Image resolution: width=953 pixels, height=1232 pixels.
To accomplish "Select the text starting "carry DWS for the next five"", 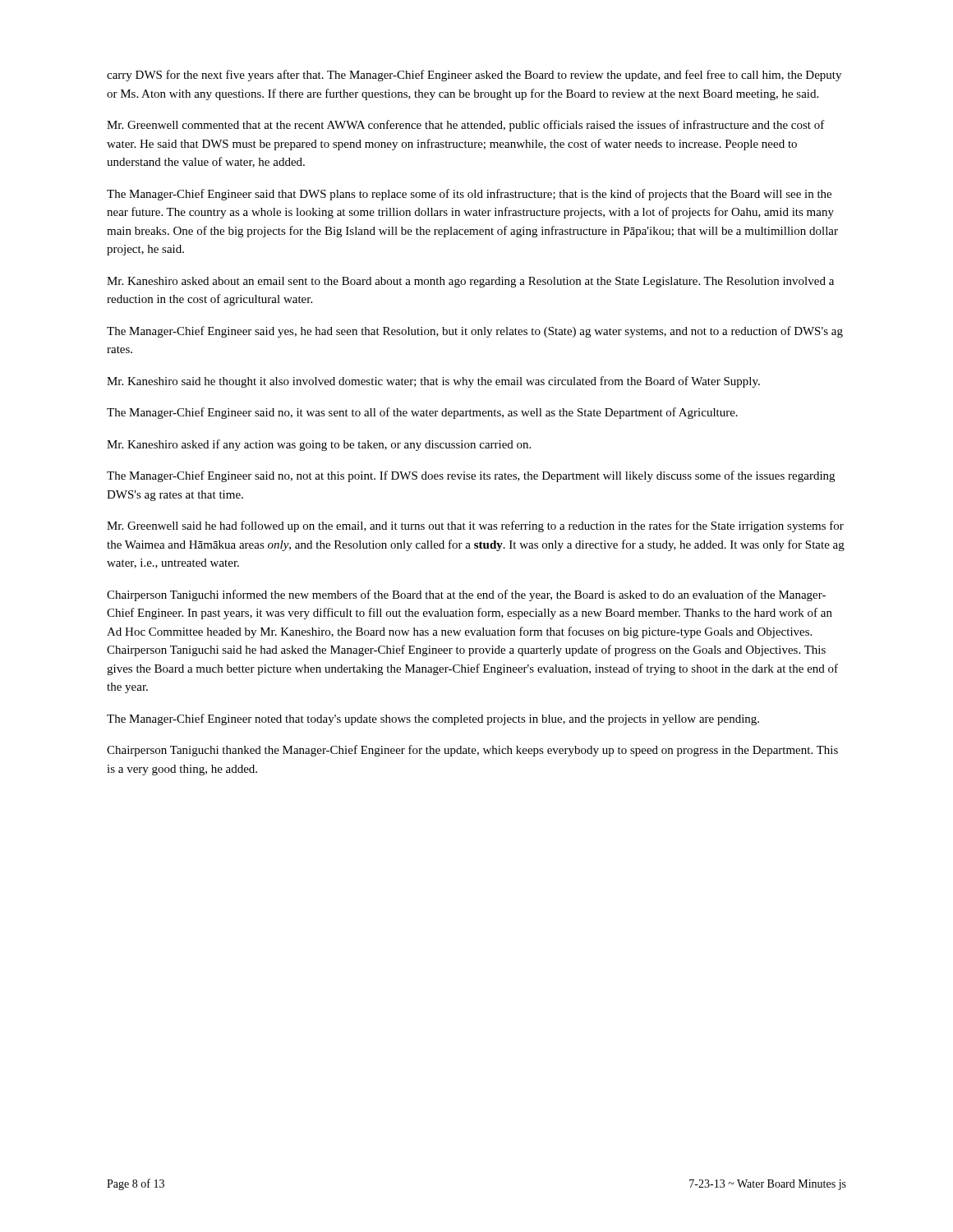I will tap(474, 84).
